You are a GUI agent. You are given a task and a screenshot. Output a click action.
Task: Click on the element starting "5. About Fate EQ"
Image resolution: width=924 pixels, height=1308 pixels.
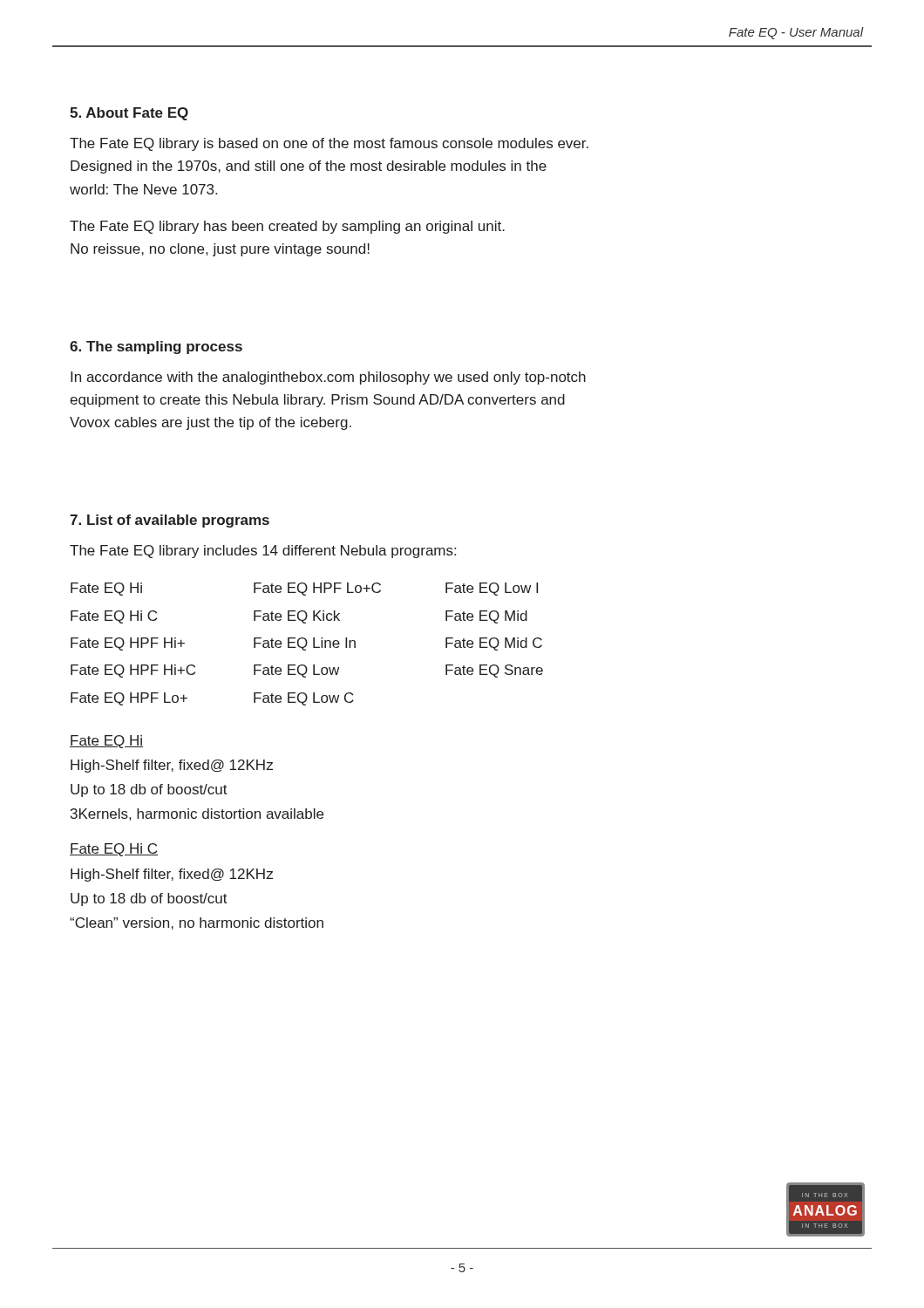[129, 113]
